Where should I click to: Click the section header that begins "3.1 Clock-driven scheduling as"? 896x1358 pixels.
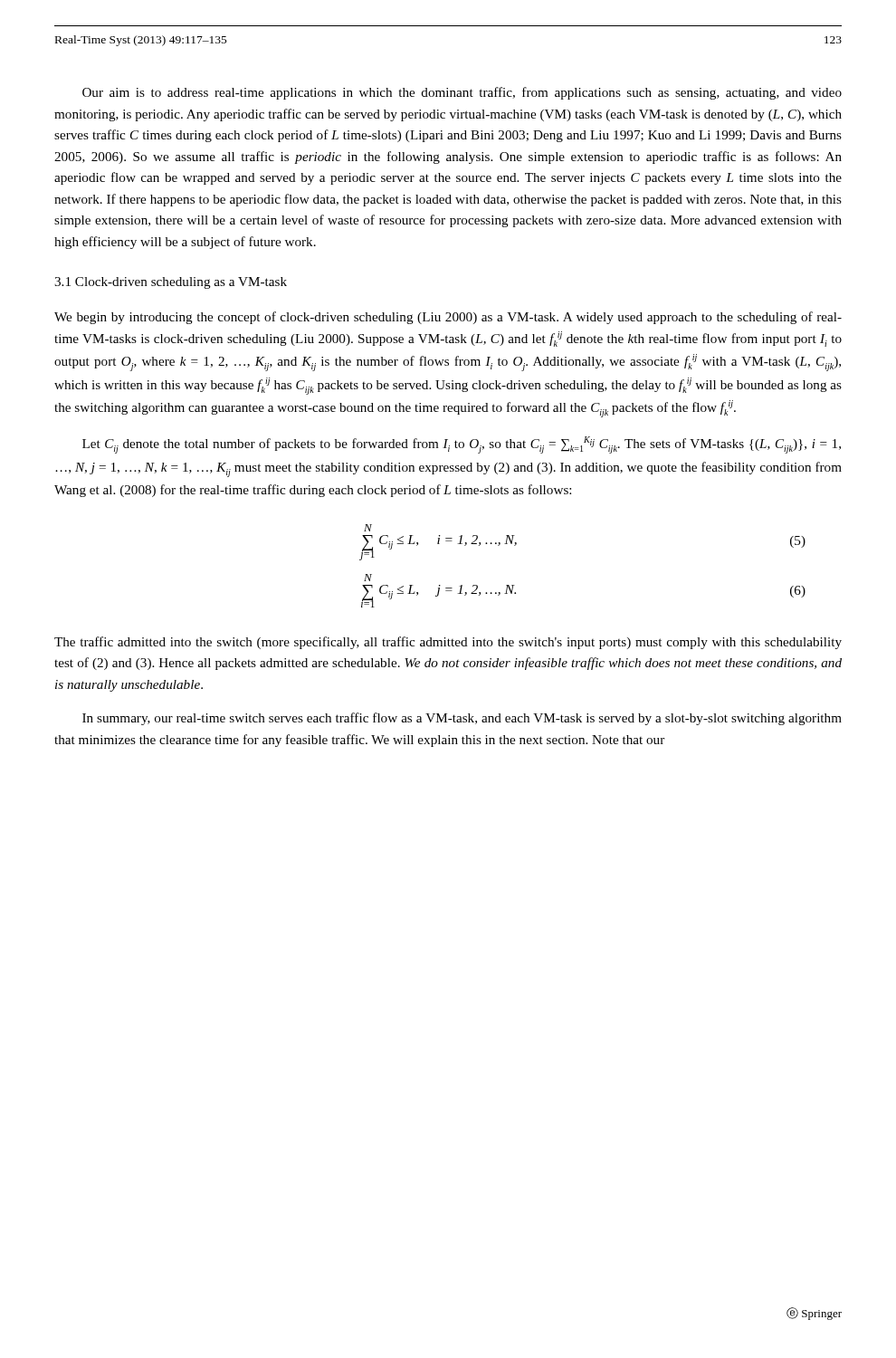point(171,283)
